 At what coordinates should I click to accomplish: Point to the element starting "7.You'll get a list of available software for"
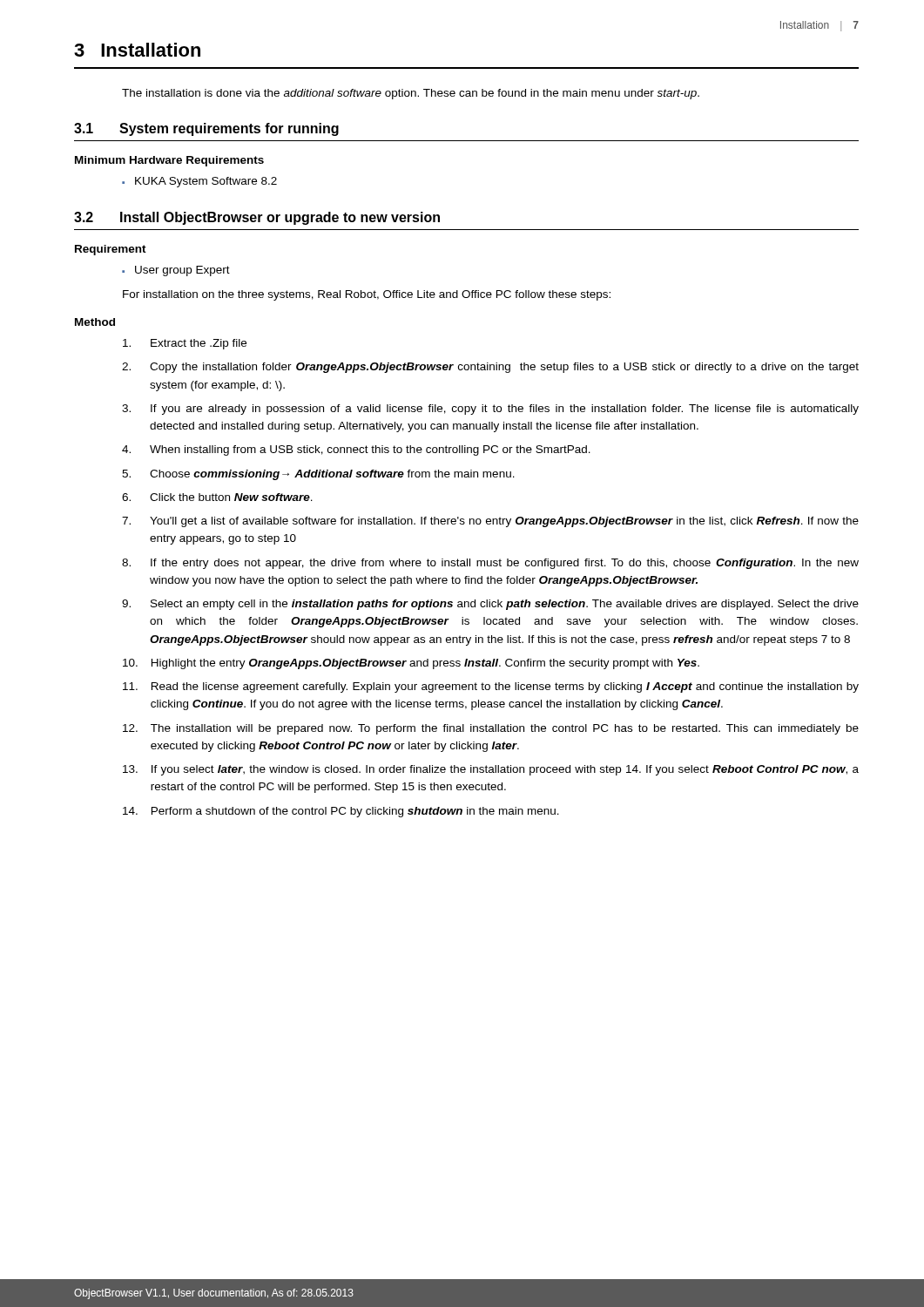click(x=490, y=530)
